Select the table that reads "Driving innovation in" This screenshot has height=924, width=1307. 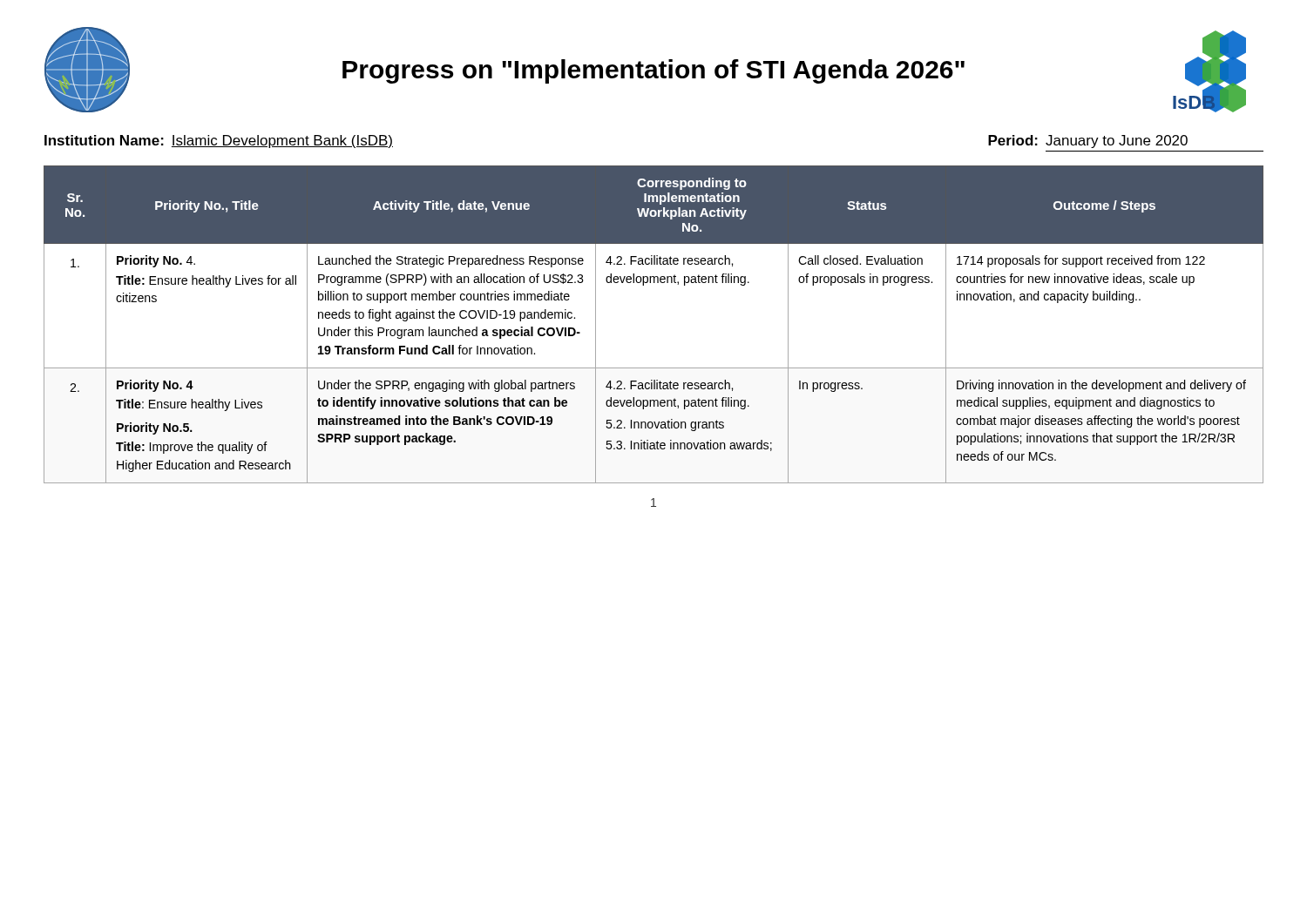654,324
